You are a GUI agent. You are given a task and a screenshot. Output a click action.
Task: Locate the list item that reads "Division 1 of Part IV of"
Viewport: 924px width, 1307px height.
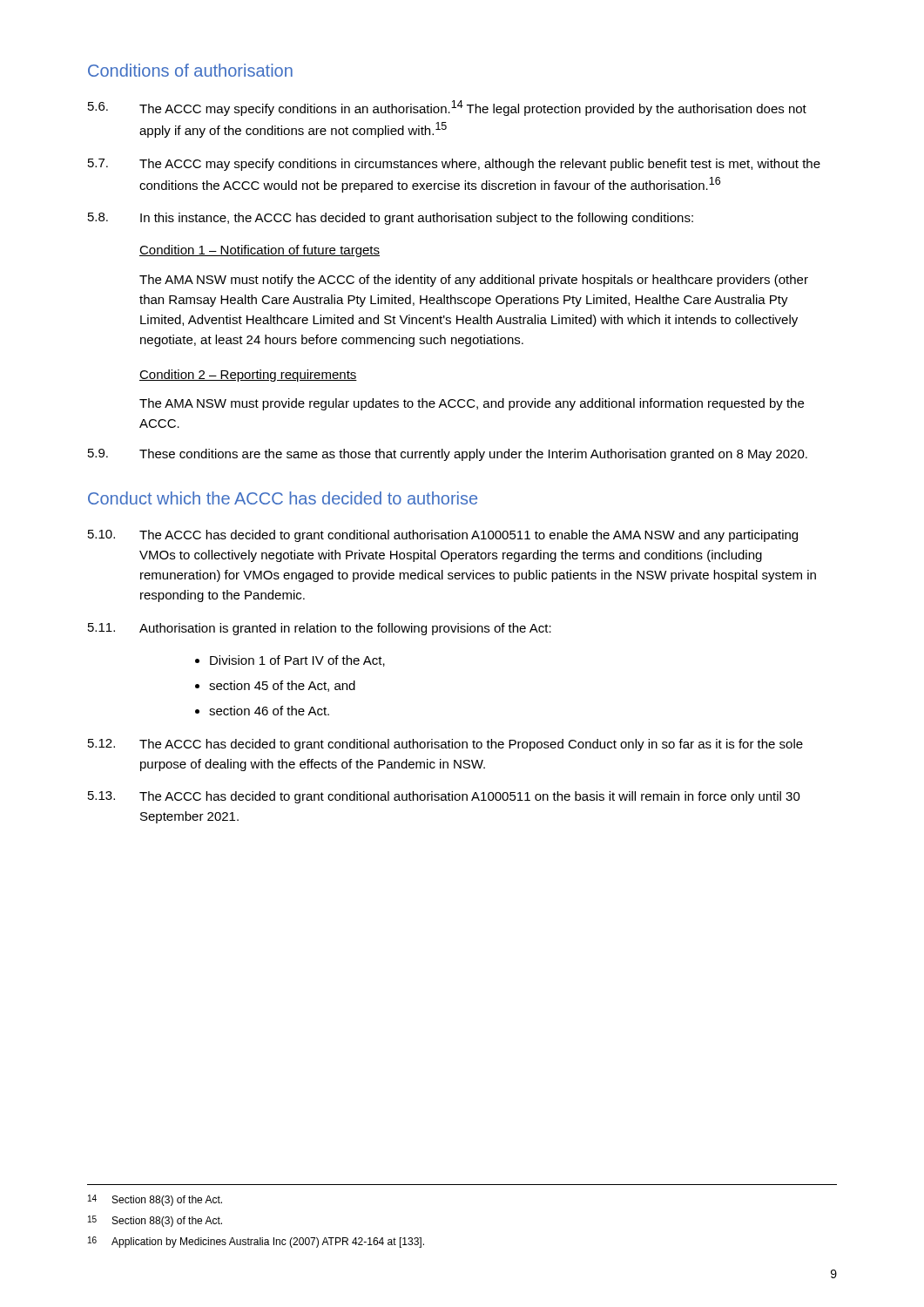click(x=297, y=660)
